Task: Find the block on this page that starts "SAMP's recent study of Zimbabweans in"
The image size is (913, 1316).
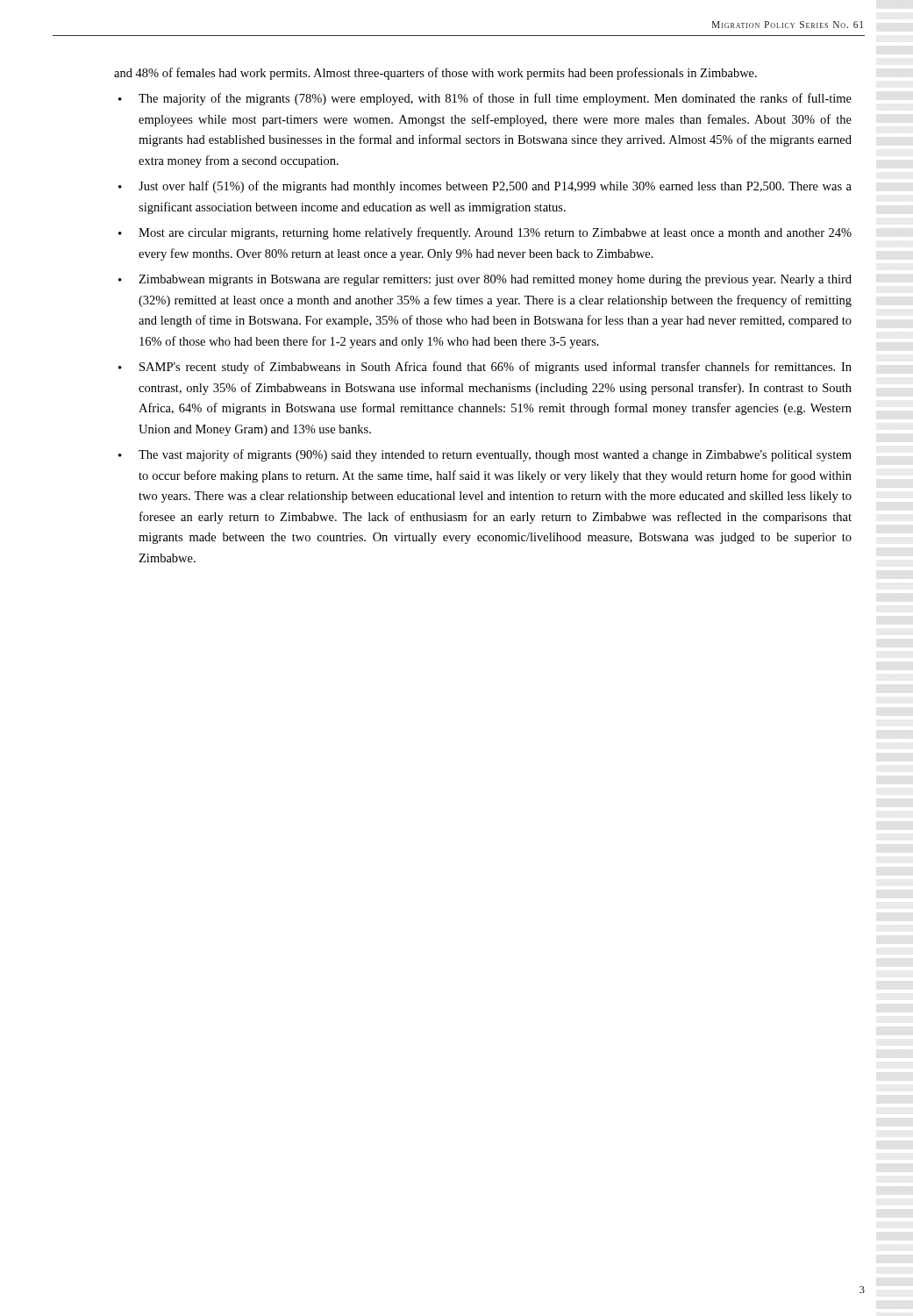Action: tap(495, 398)
